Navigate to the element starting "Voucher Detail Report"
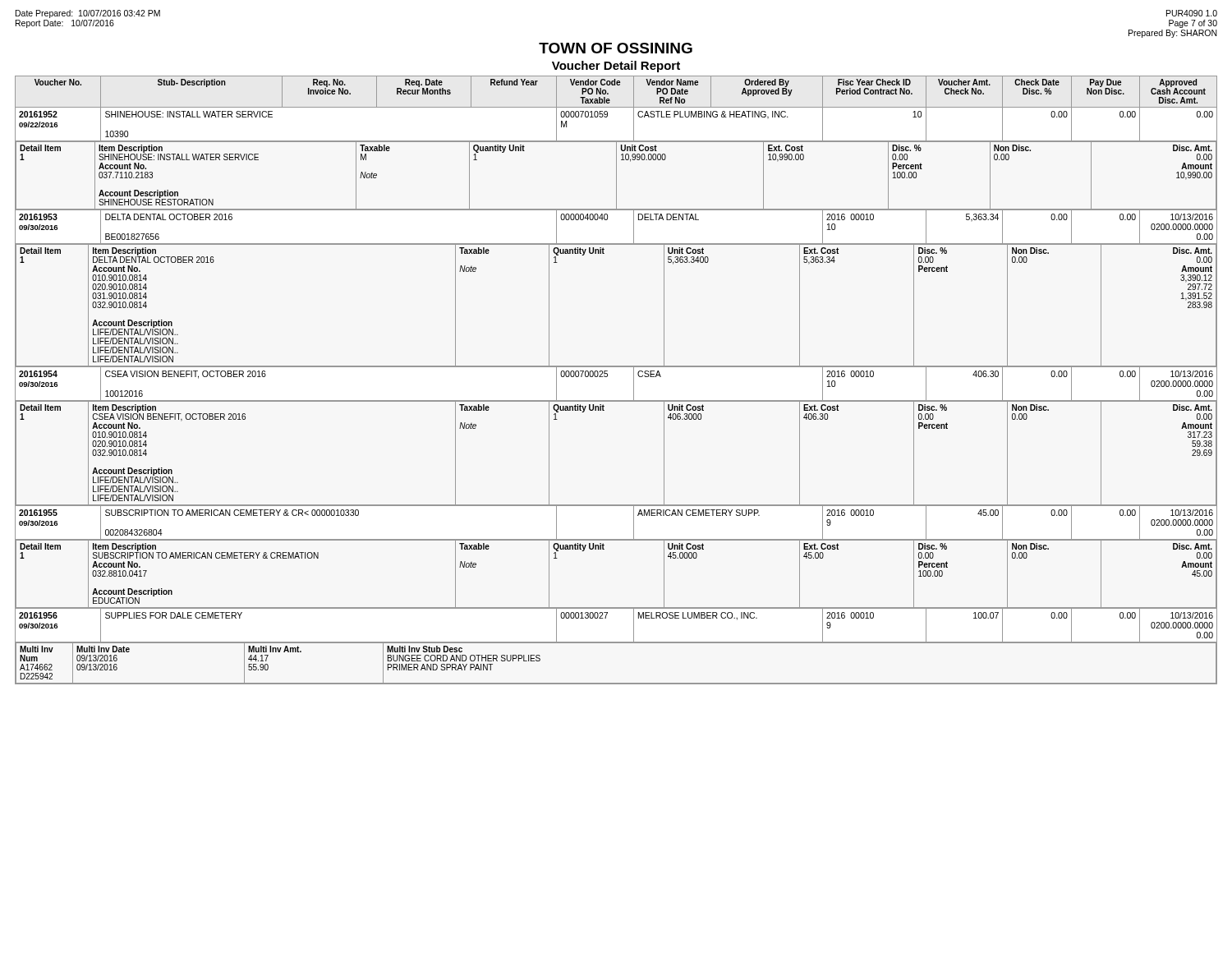 [616, 65]
